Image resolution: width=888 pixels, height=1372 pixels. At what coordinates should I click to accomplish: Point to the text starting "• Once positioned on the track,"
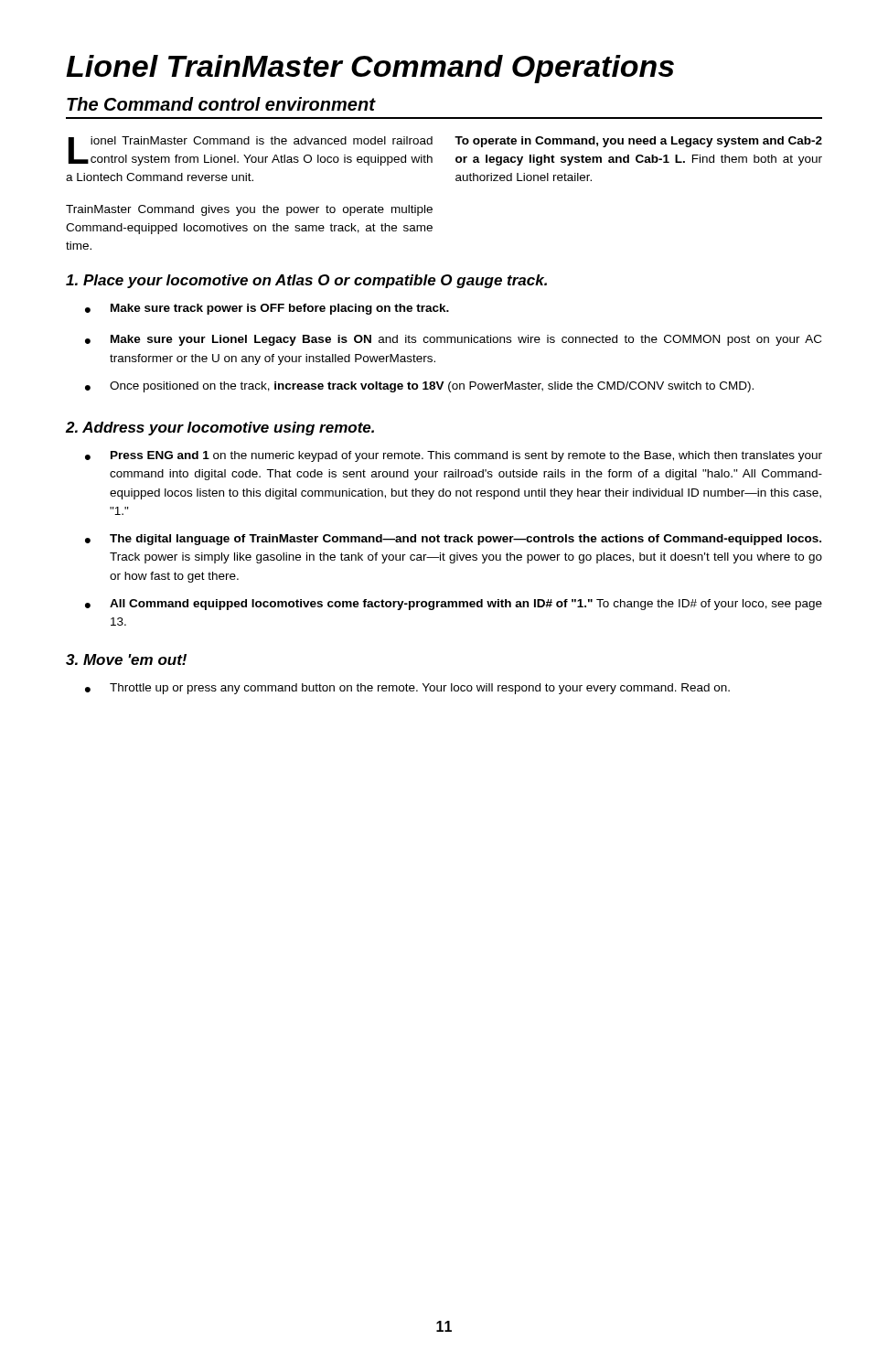tap(453, 388)
